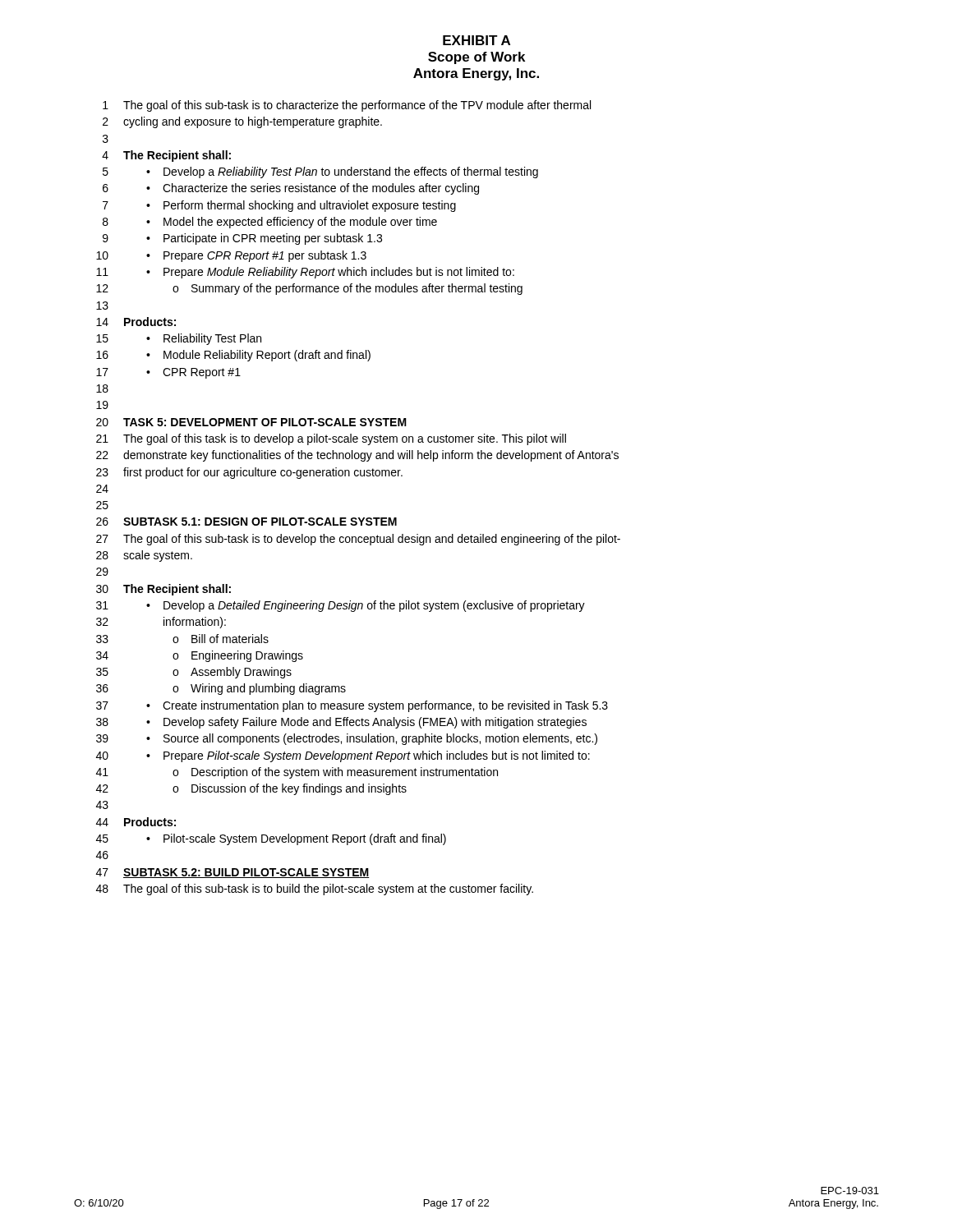Click on the region starting "40 •Prepare Pilot-scale System"

click(476, 755)
